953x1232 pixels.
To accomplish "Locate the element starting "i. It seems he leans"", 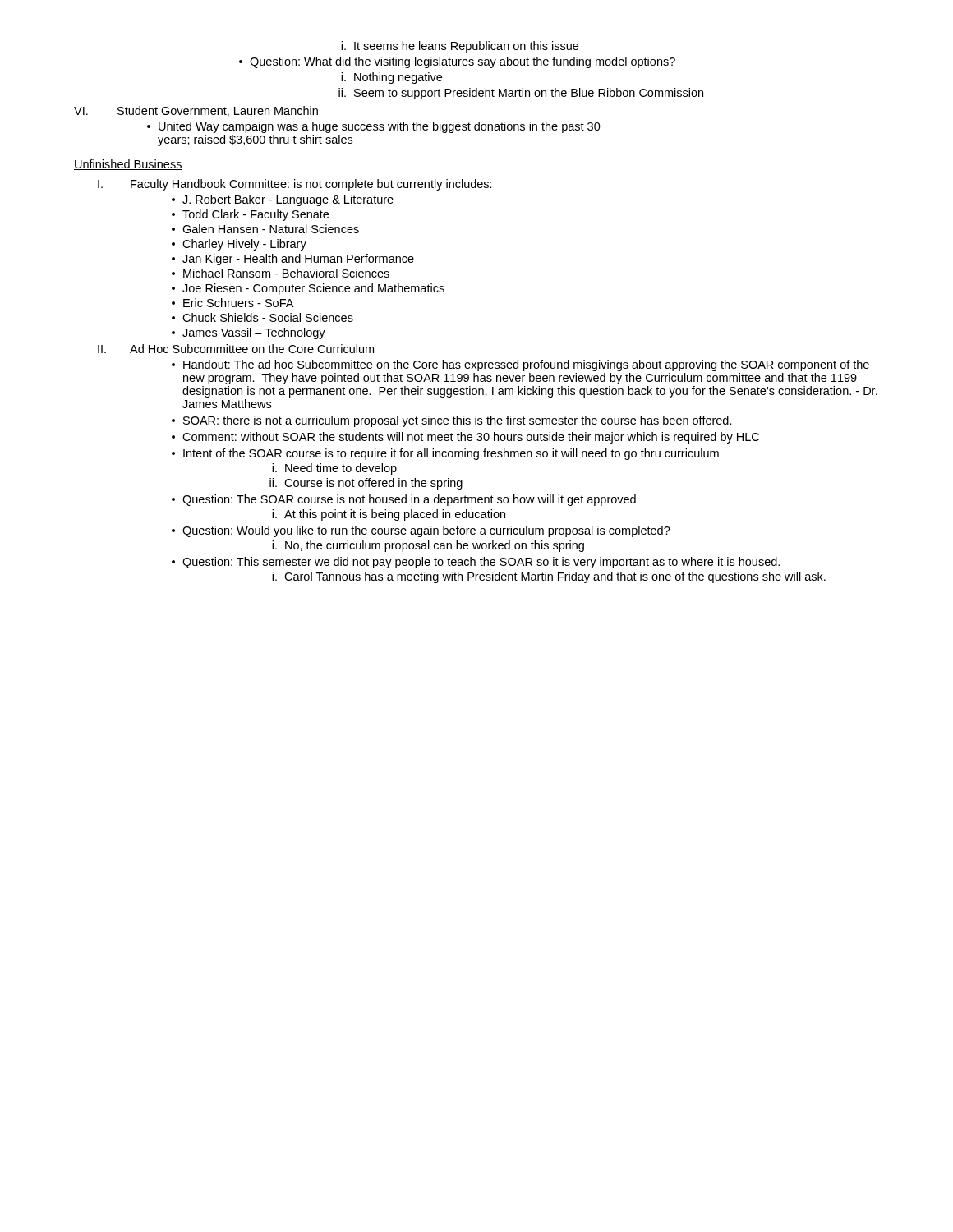I will 450,46.
